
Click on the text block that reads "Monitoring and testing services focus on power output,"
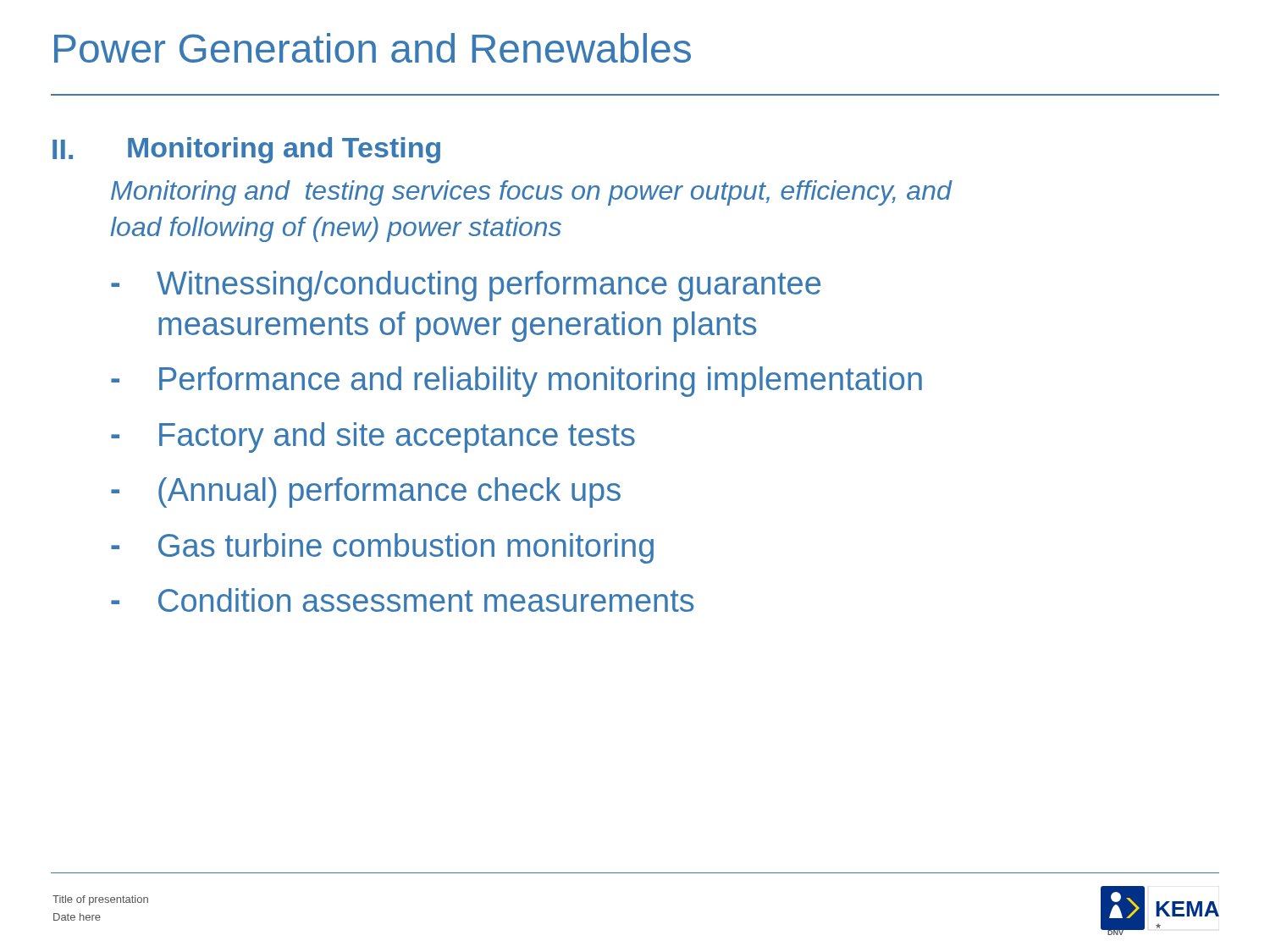coord(665,209)
